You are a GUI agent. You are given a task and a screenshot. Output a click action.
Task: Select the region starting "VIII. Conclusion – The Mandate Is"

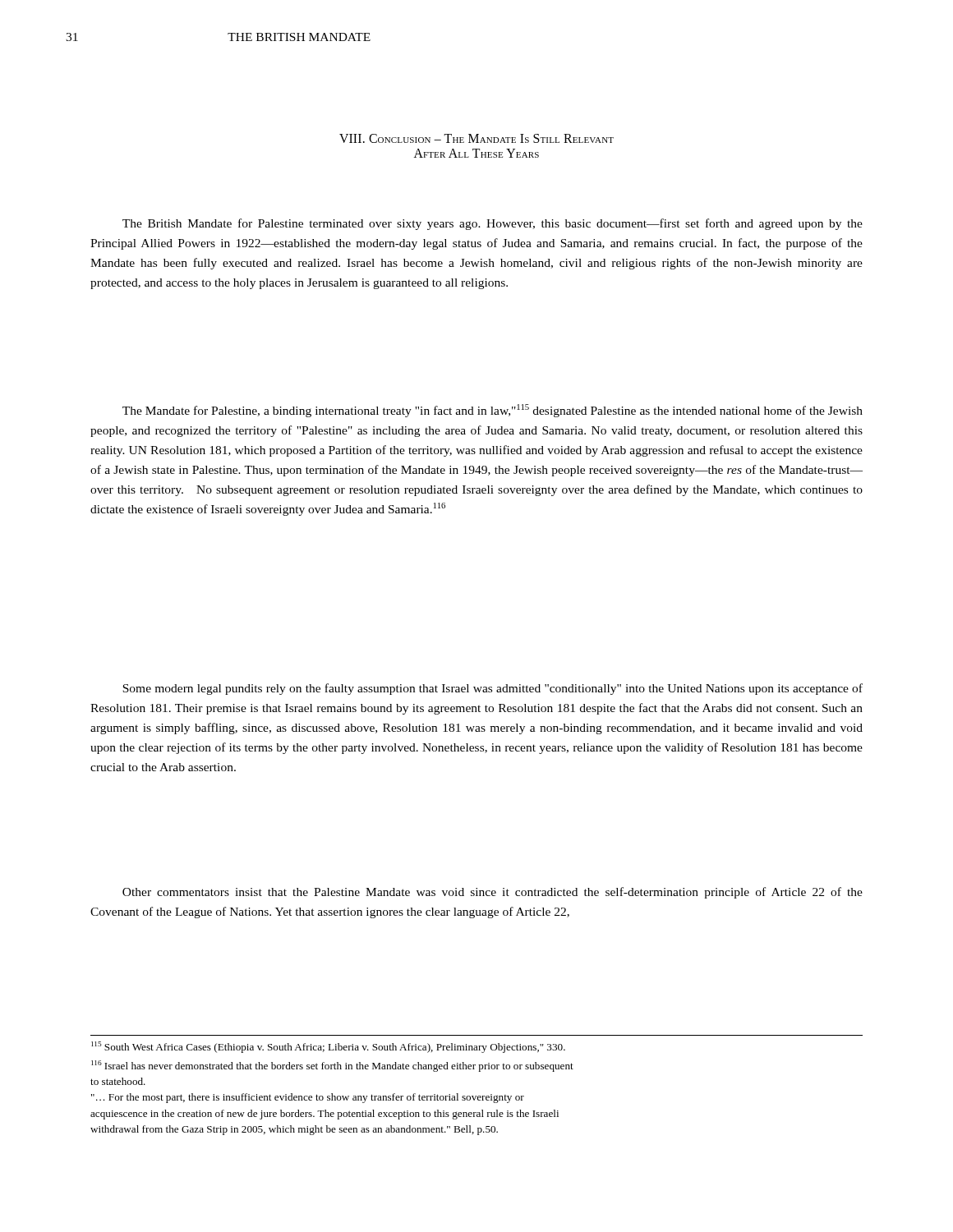(476, 146)
